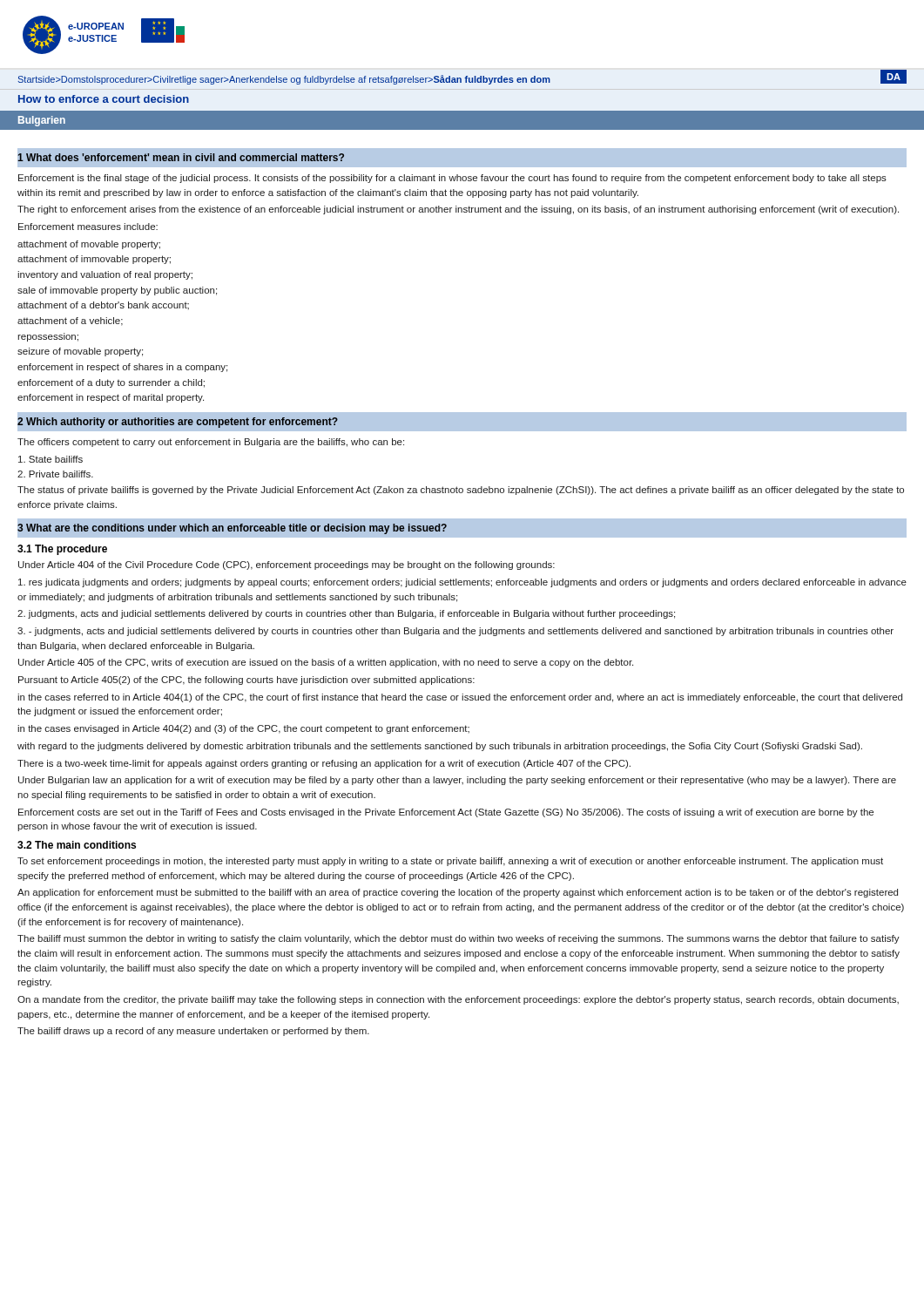Find "attachment of a vehicle;" on this page
This screenshot has height=1307, width=924.
[x=70, y=321]
